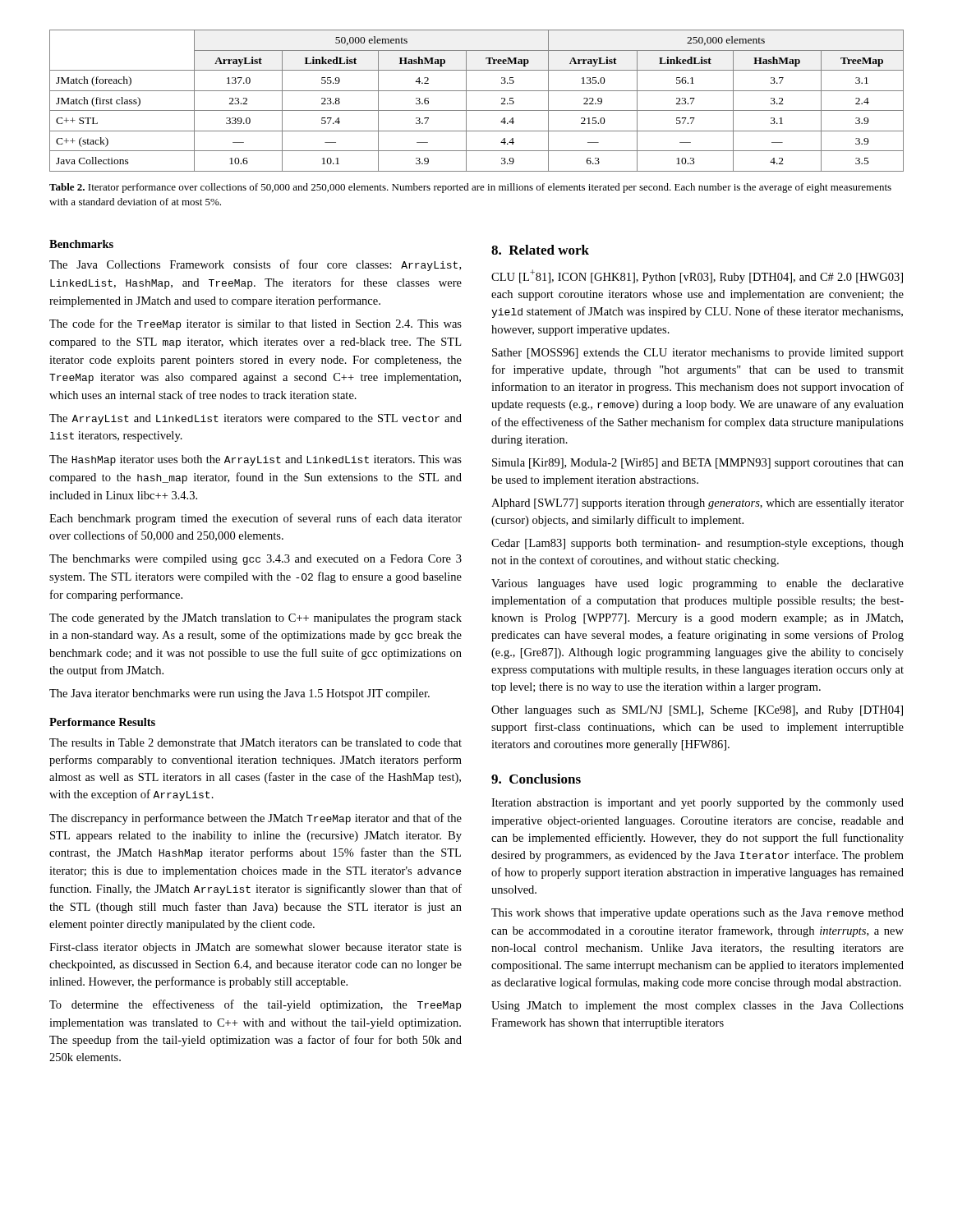Locate the text block starting "Each benchmark program timed the execution"
The width and height of the screenshot is (953, 1232).
click(255, 527)
